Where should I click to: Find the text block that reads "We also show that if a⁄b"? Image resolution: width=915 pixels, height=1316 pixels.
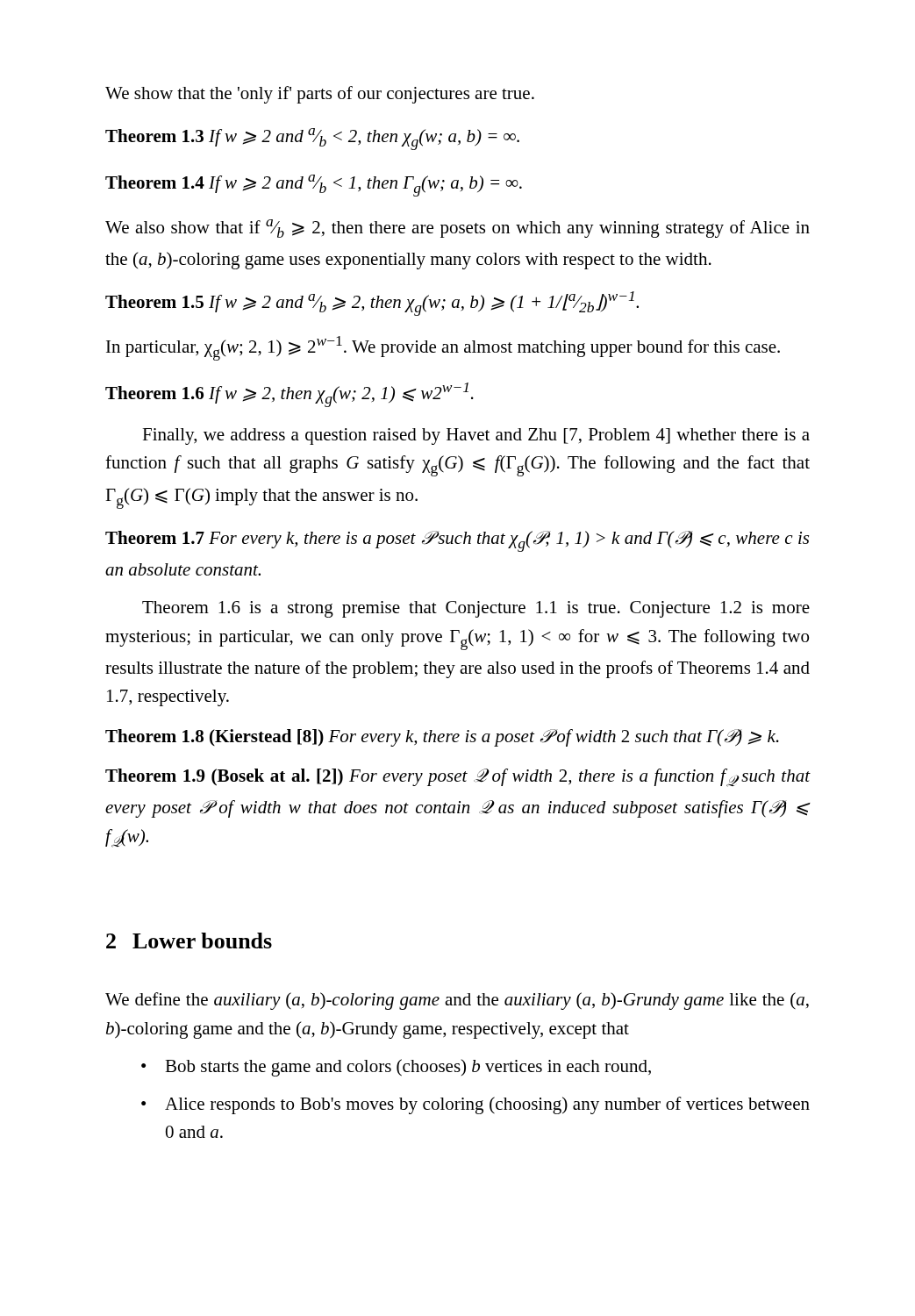[458, 241]
